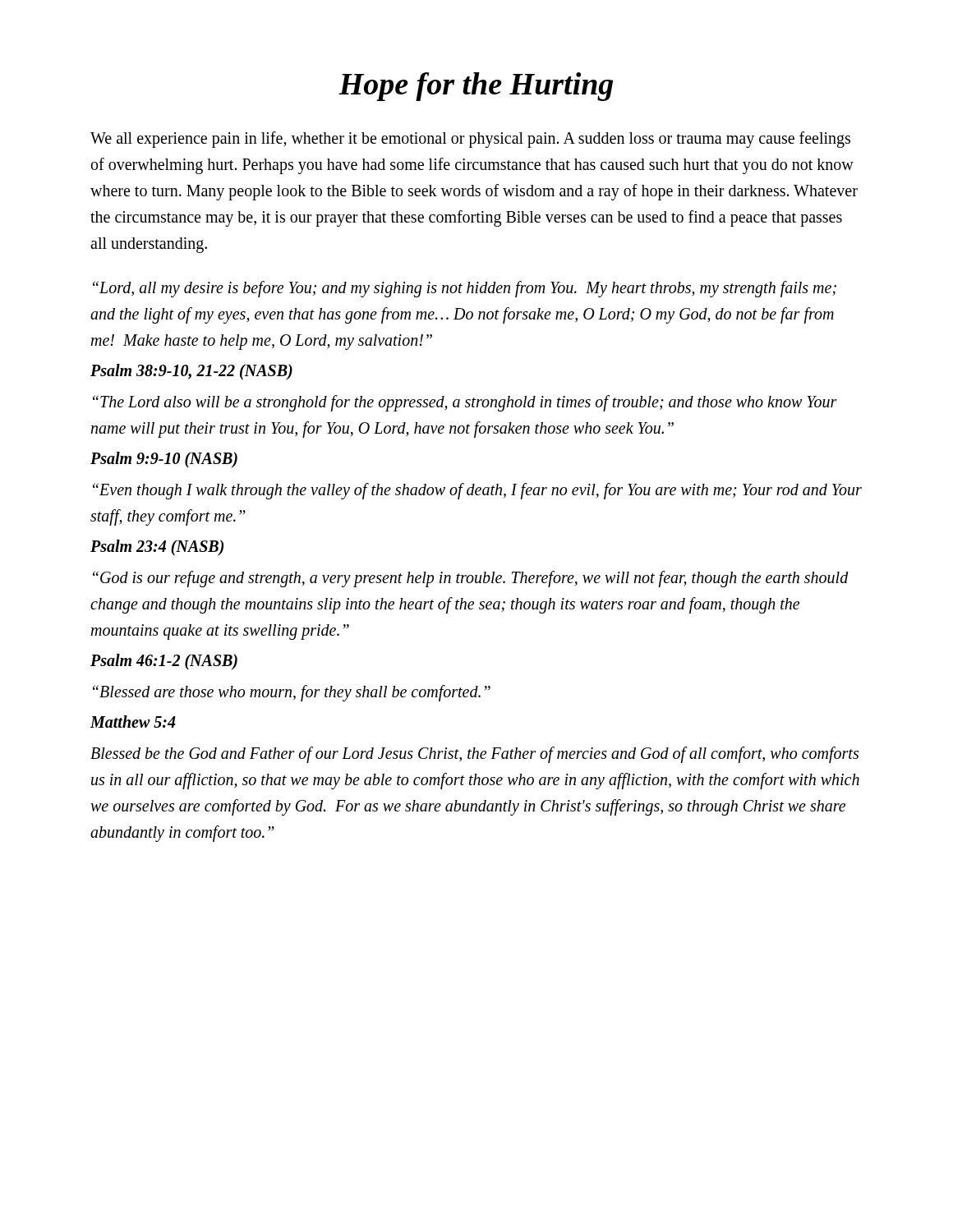
Task: Find the text block containing "We all experience pain"
Action: (x=474, y=191)
